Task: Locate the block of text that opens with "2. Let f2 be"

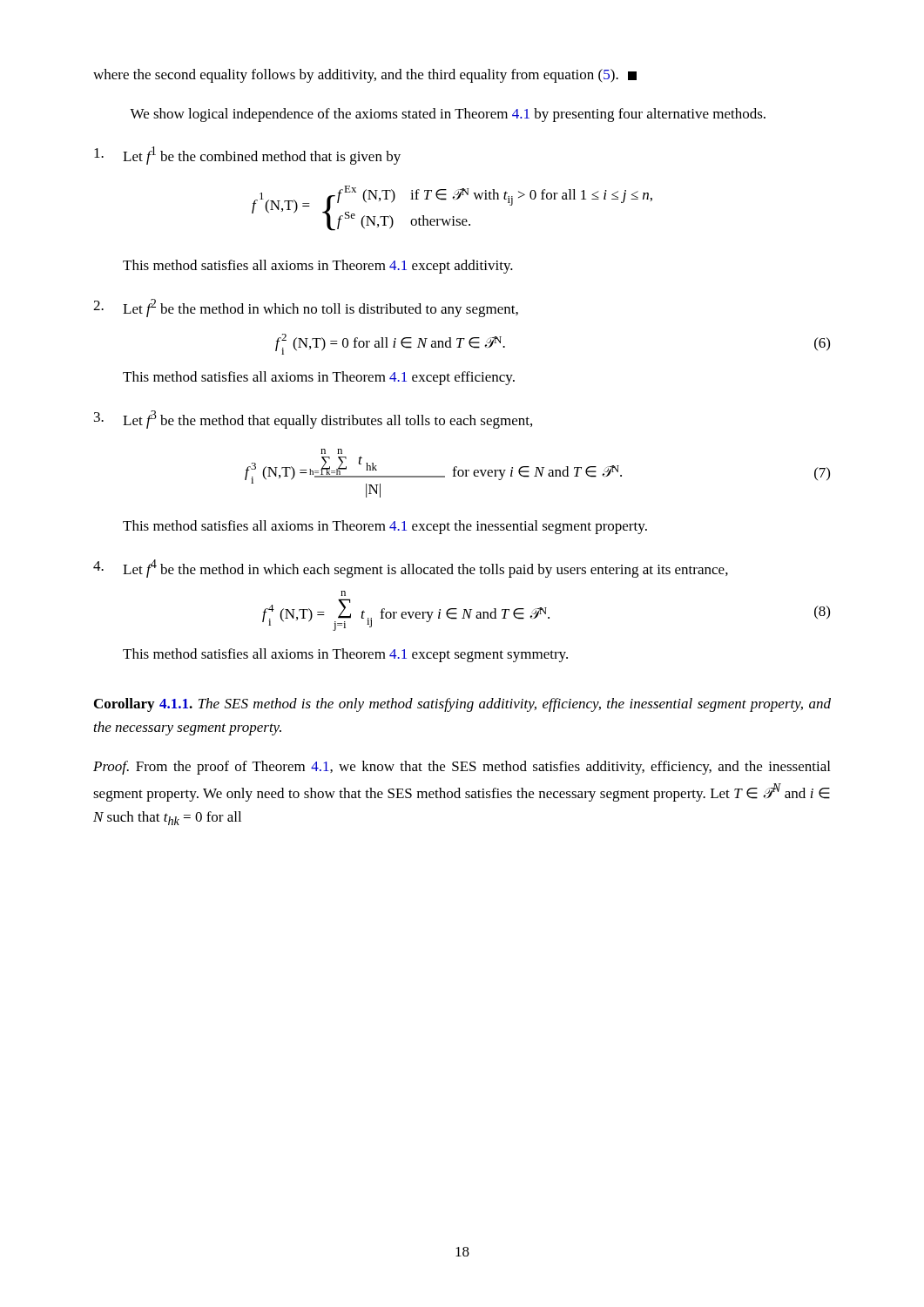Action: 306,307
